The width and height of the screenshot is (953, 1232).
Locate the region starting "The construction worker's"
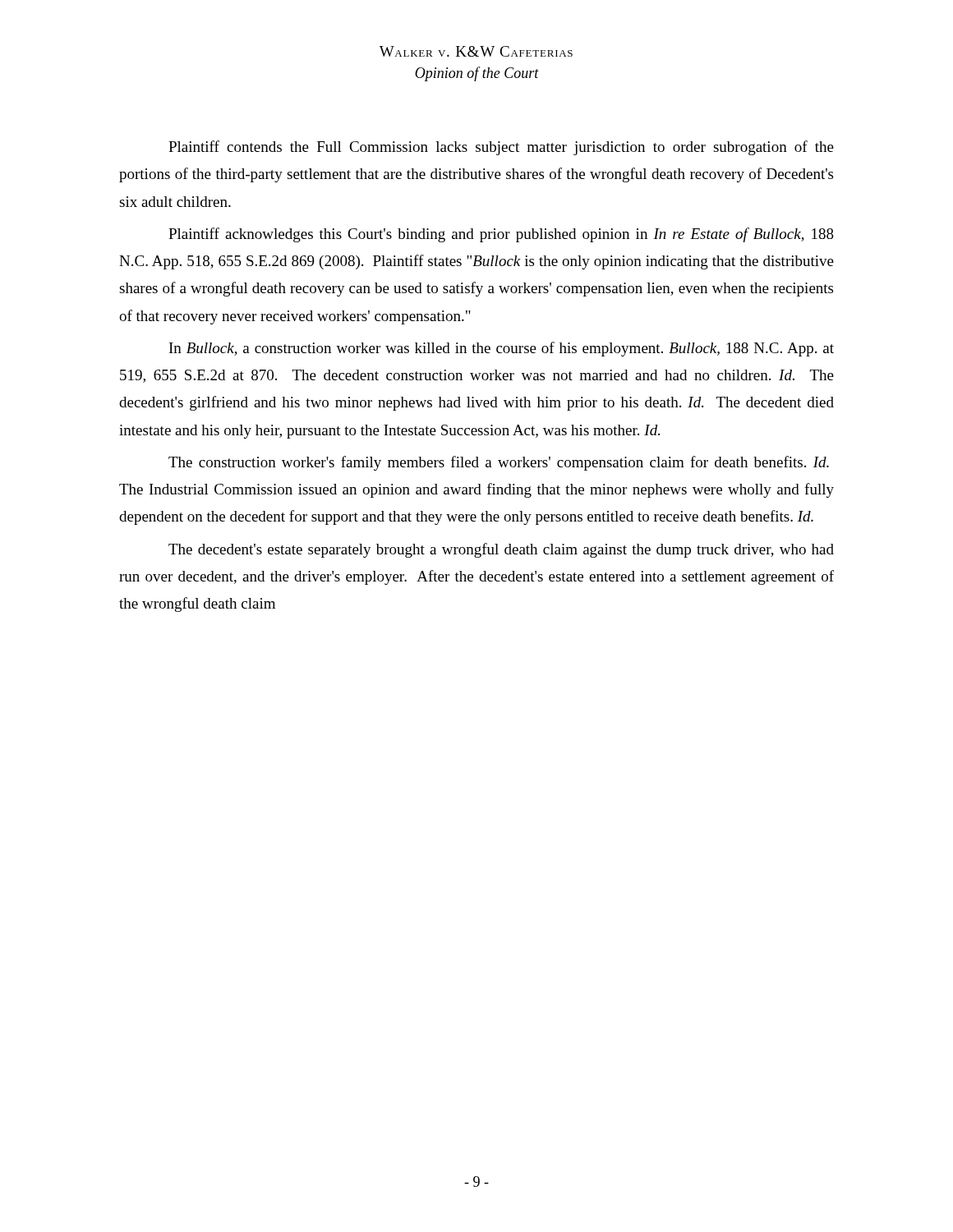coord(476,489)
